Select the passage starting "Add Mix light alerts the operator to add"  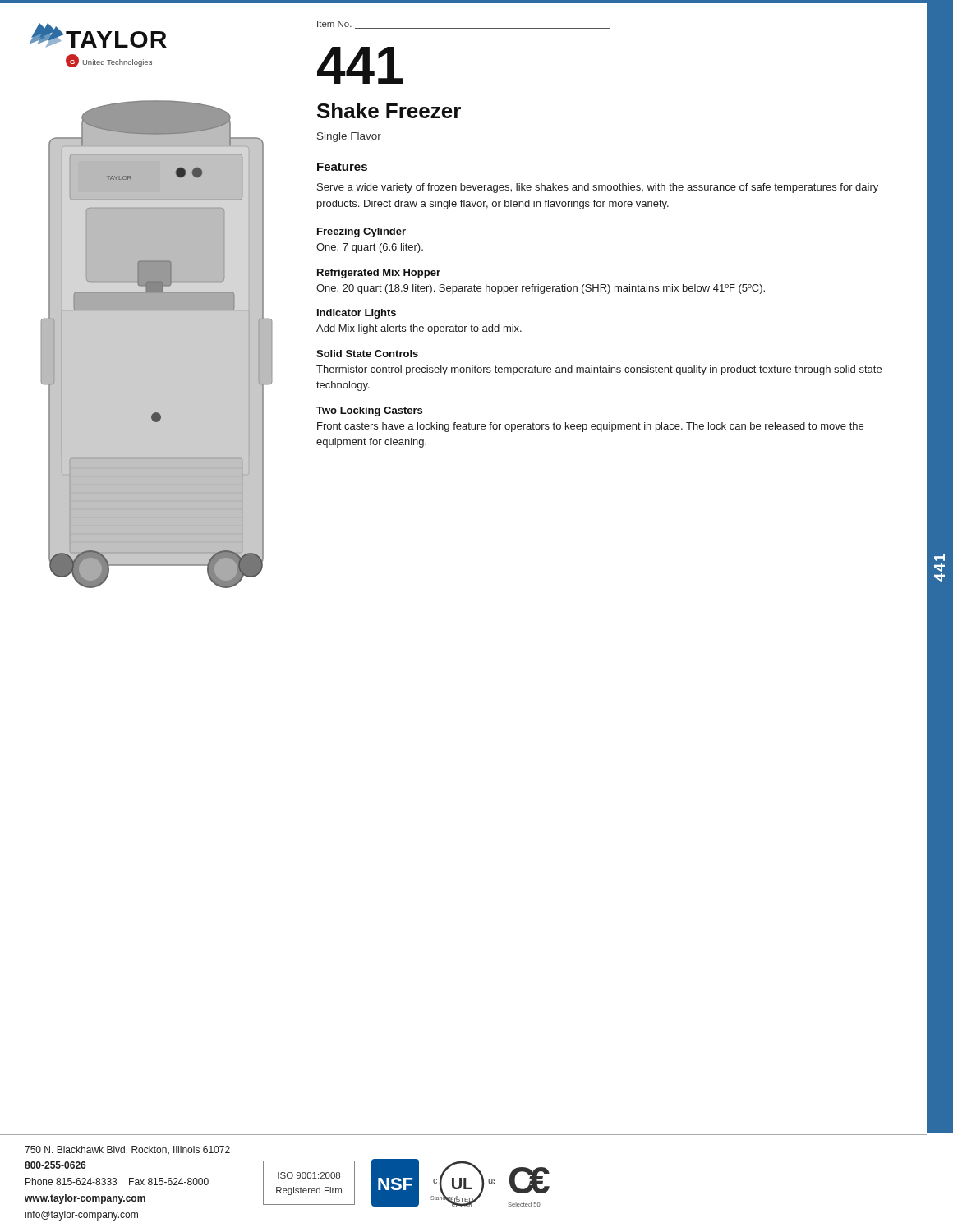tap(419, 328)
